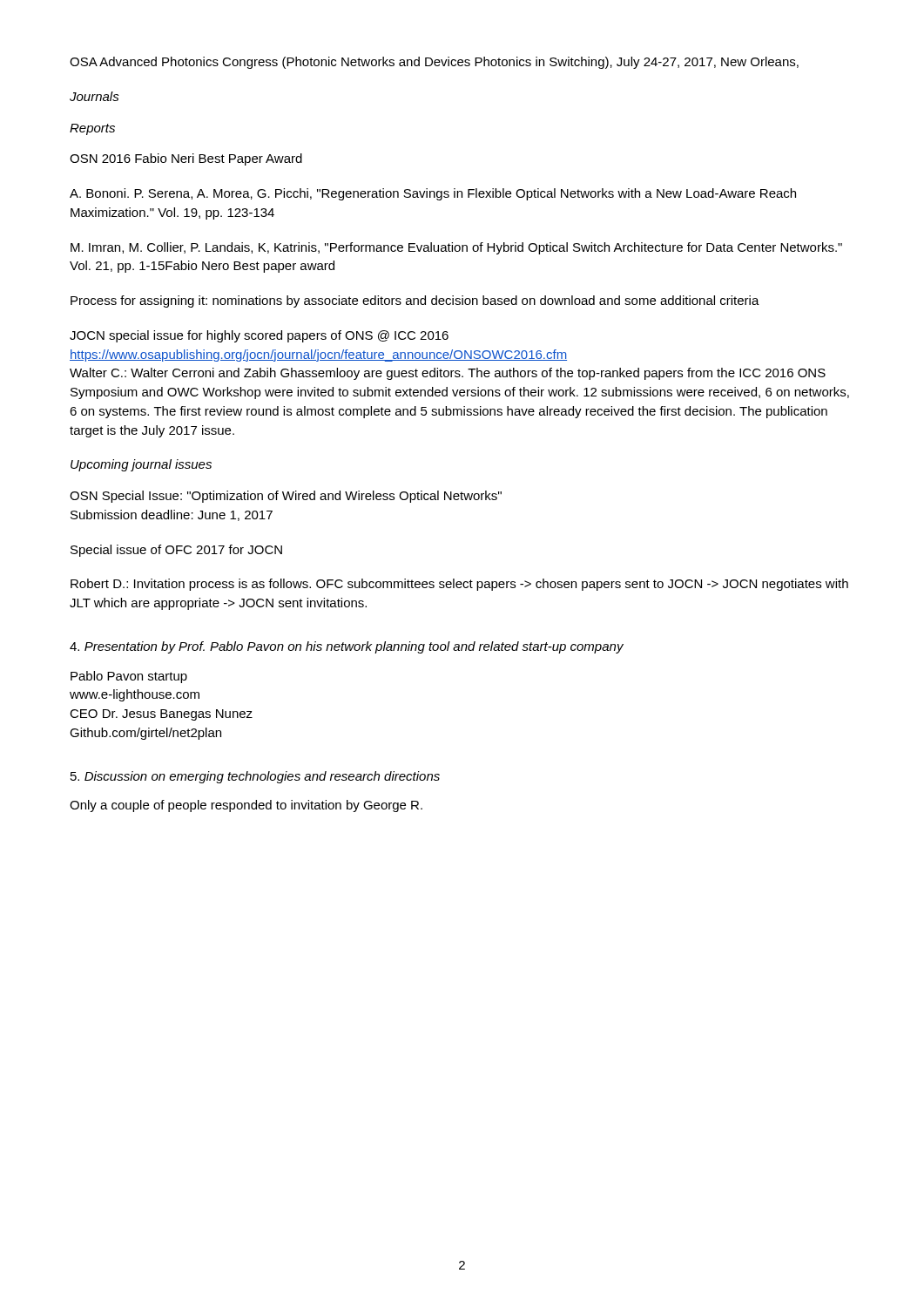Select the block starting "M. Imran, M. Collier, P. Landais, K,"
The image size is (924, 1307).
[x=456, y=256]
